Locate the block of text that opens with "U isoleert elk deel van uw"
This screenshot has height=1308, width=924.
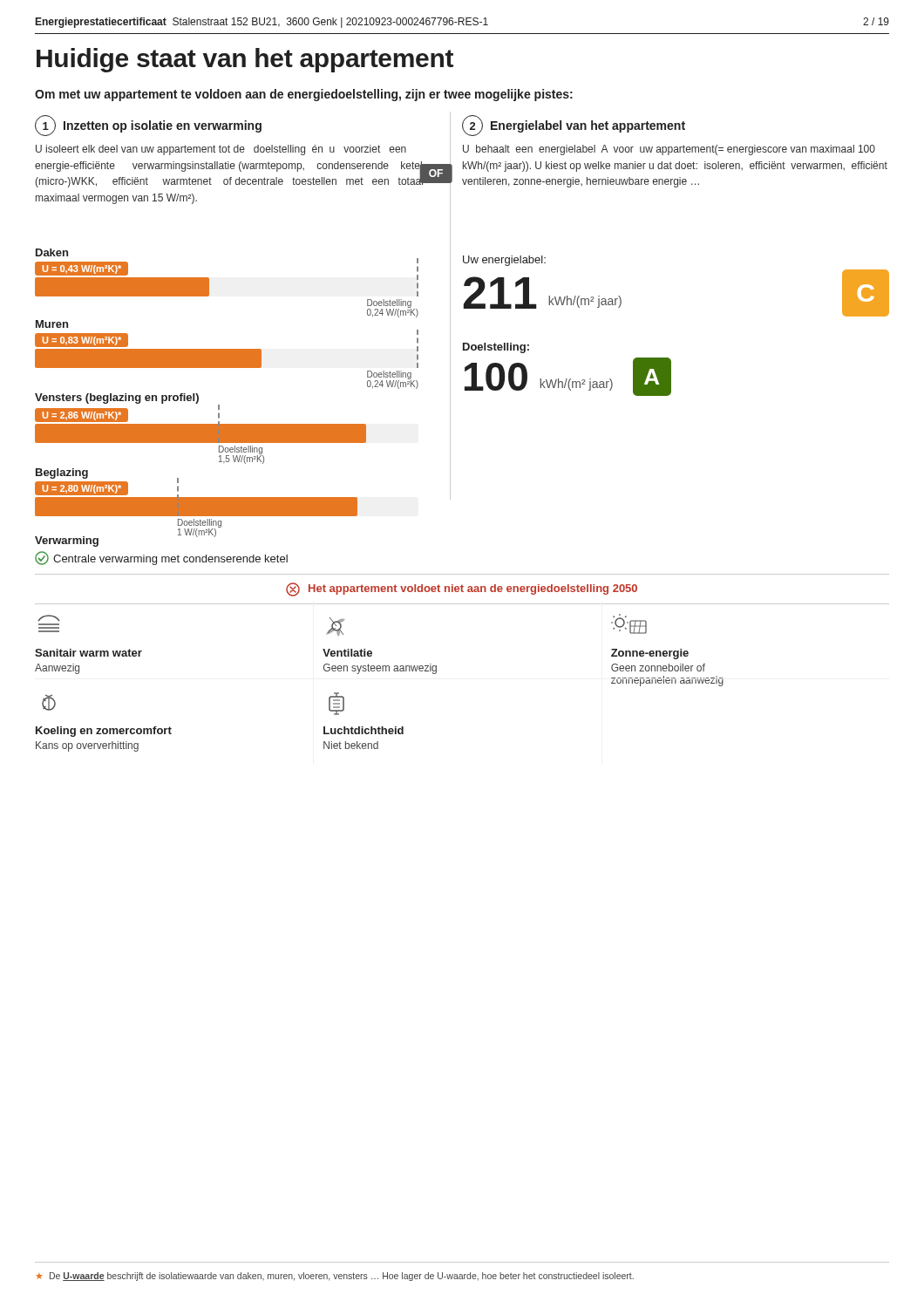[x=230, y=173]
